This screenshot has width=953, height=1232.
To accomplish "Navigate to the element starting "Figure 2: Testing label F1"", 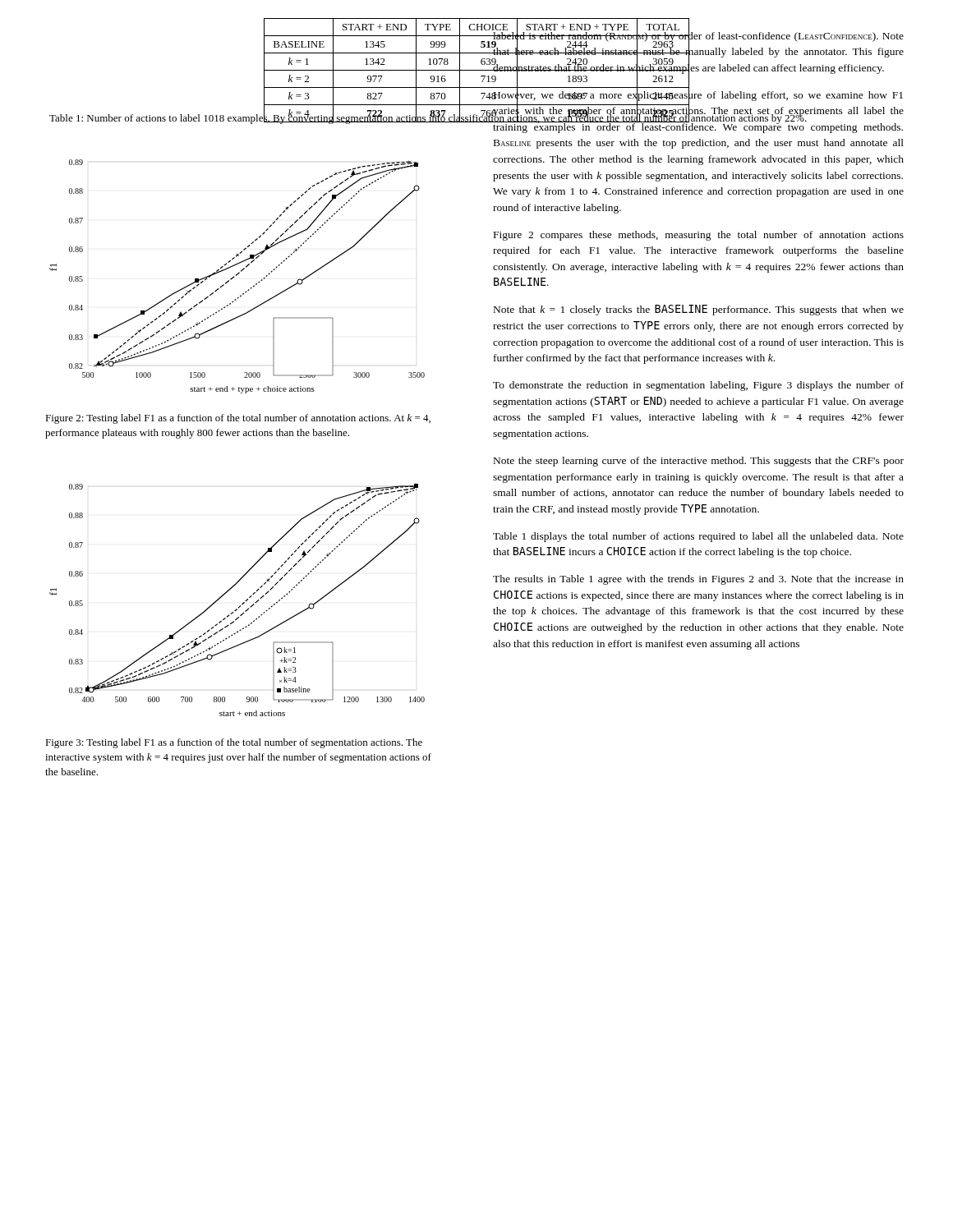I will pos(238,425).
